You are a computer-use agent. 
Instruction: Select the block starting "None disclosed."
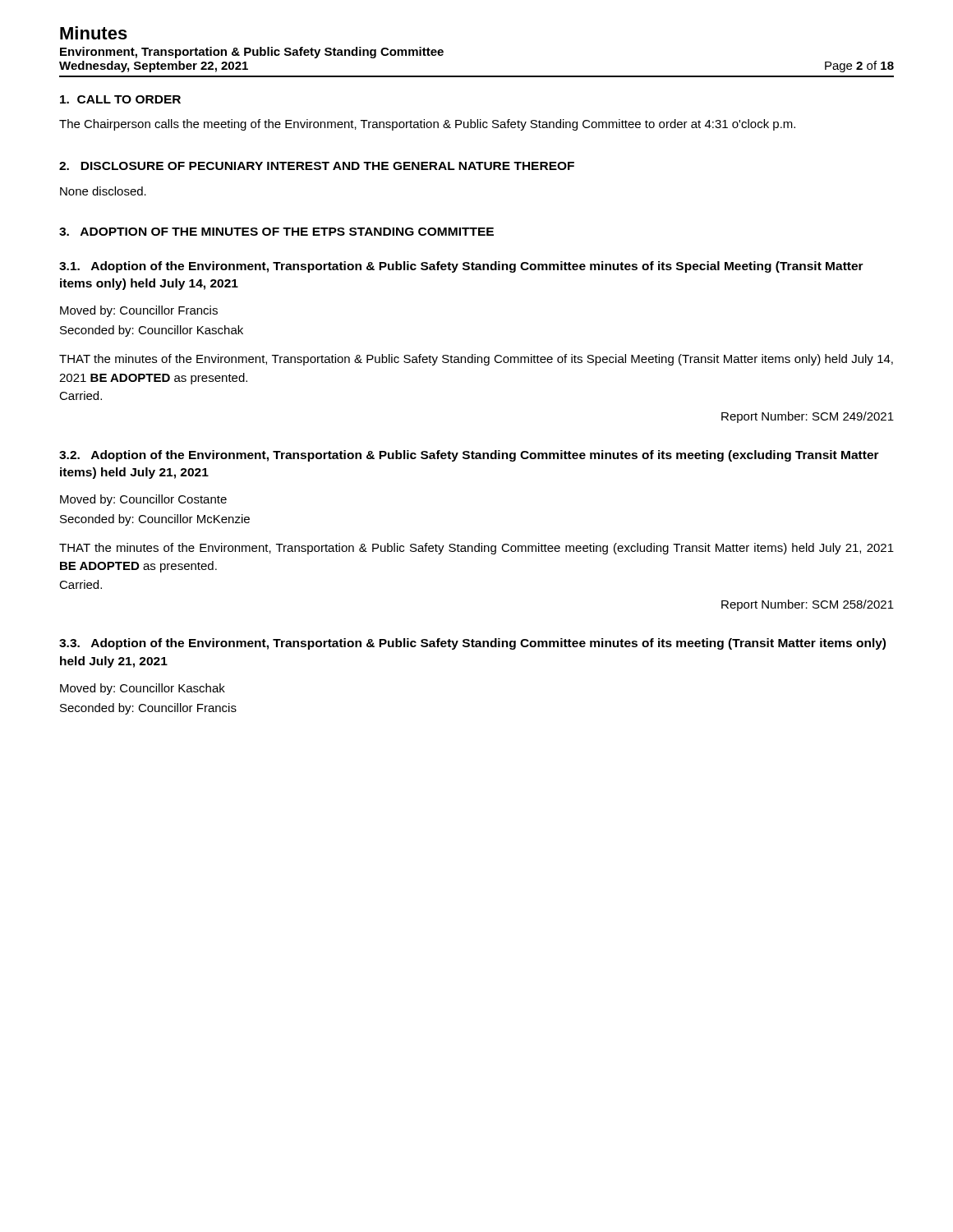[103, 191]
